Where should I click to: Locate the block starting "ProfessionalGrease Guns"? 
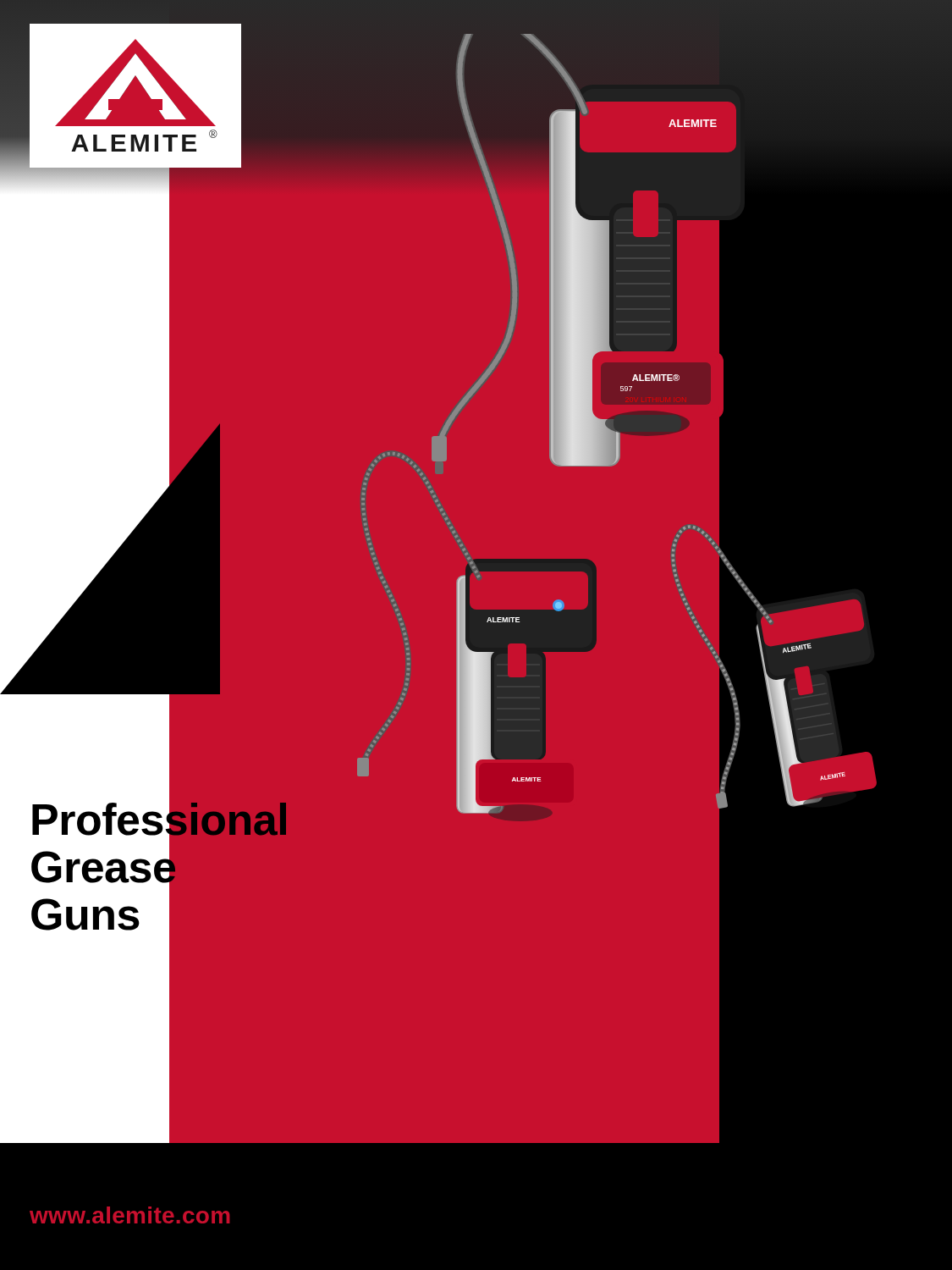click(152, 867)
